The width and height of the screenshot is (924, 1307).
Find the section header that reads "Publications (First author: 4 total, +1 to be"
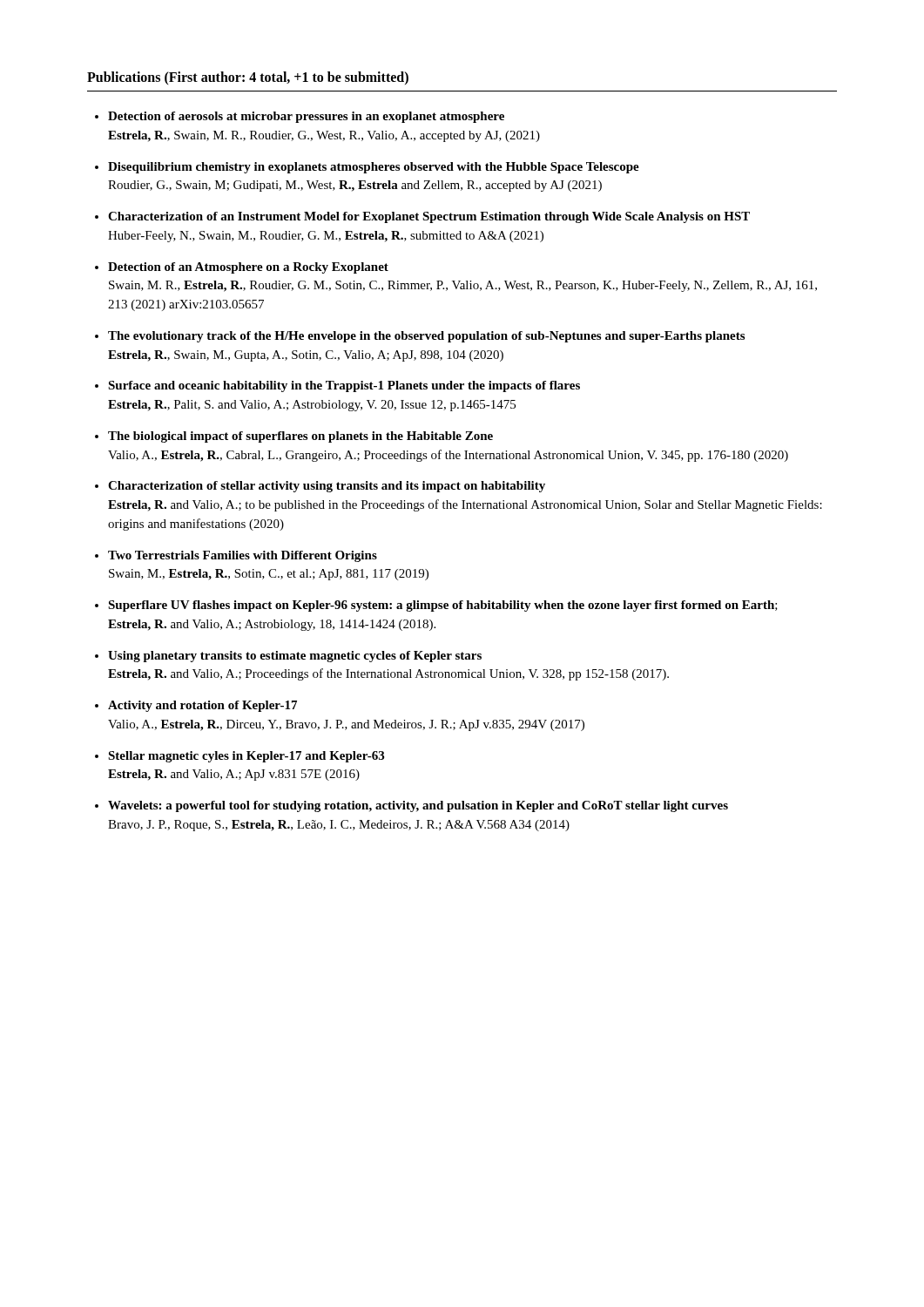[248, 77]
